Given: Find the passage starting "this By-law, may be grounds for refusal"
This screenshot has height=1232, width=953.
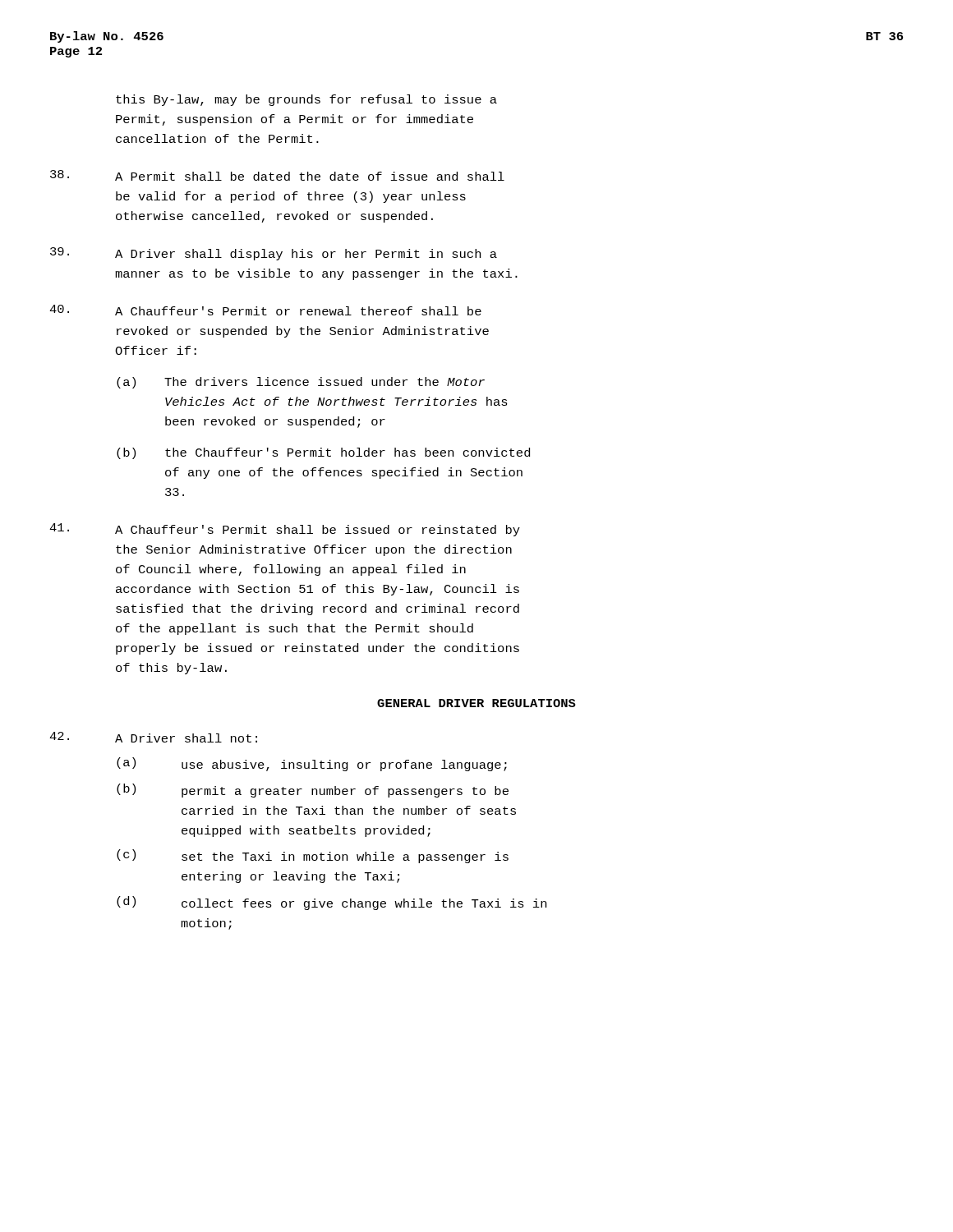Looking at the screenshot, I should [306, 120].
